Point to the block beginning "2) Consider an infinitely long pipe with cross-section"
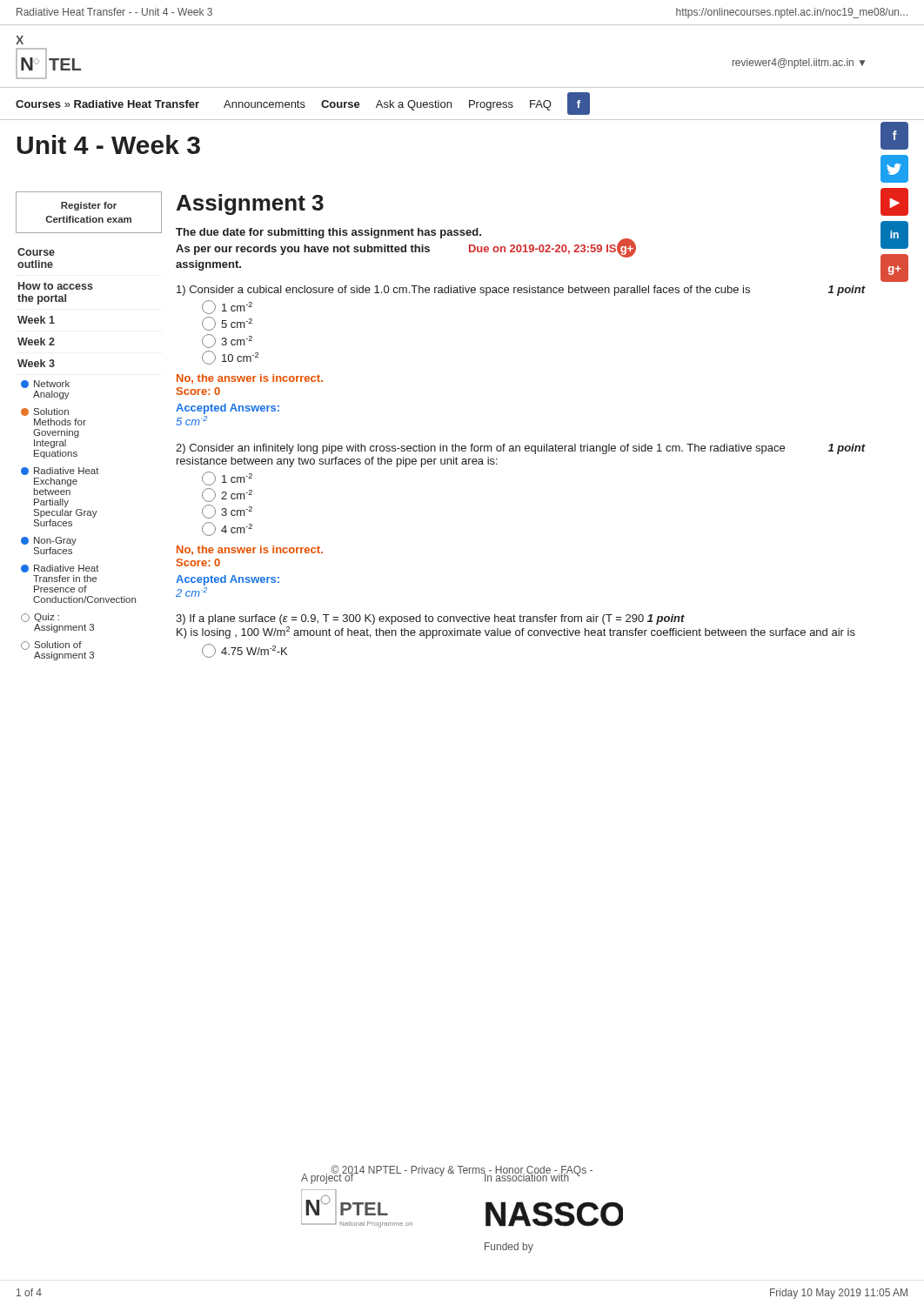The image size is (924, 1305). pos(520,454)
